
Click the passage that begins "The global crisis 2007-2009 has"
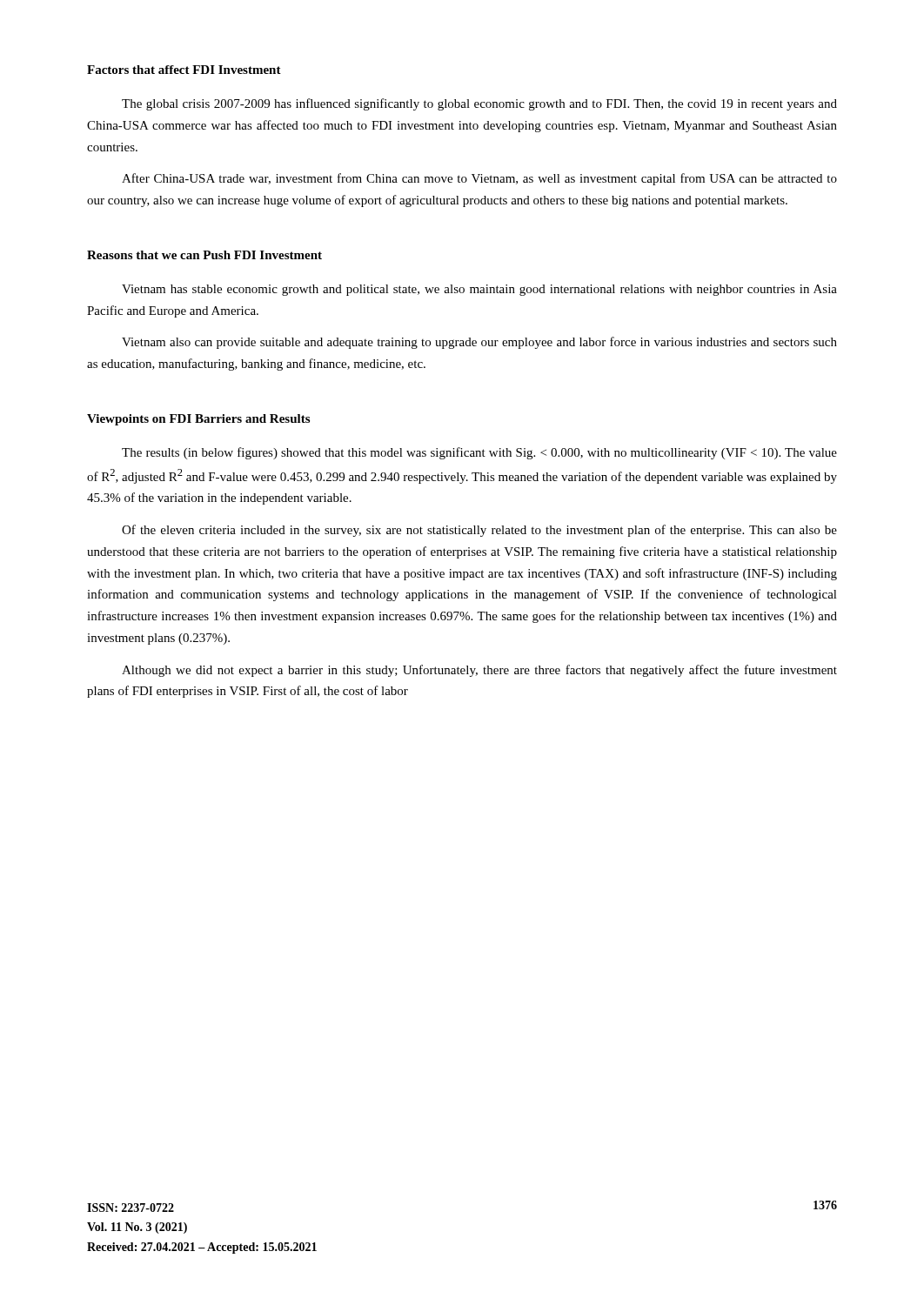click(462, 125)
